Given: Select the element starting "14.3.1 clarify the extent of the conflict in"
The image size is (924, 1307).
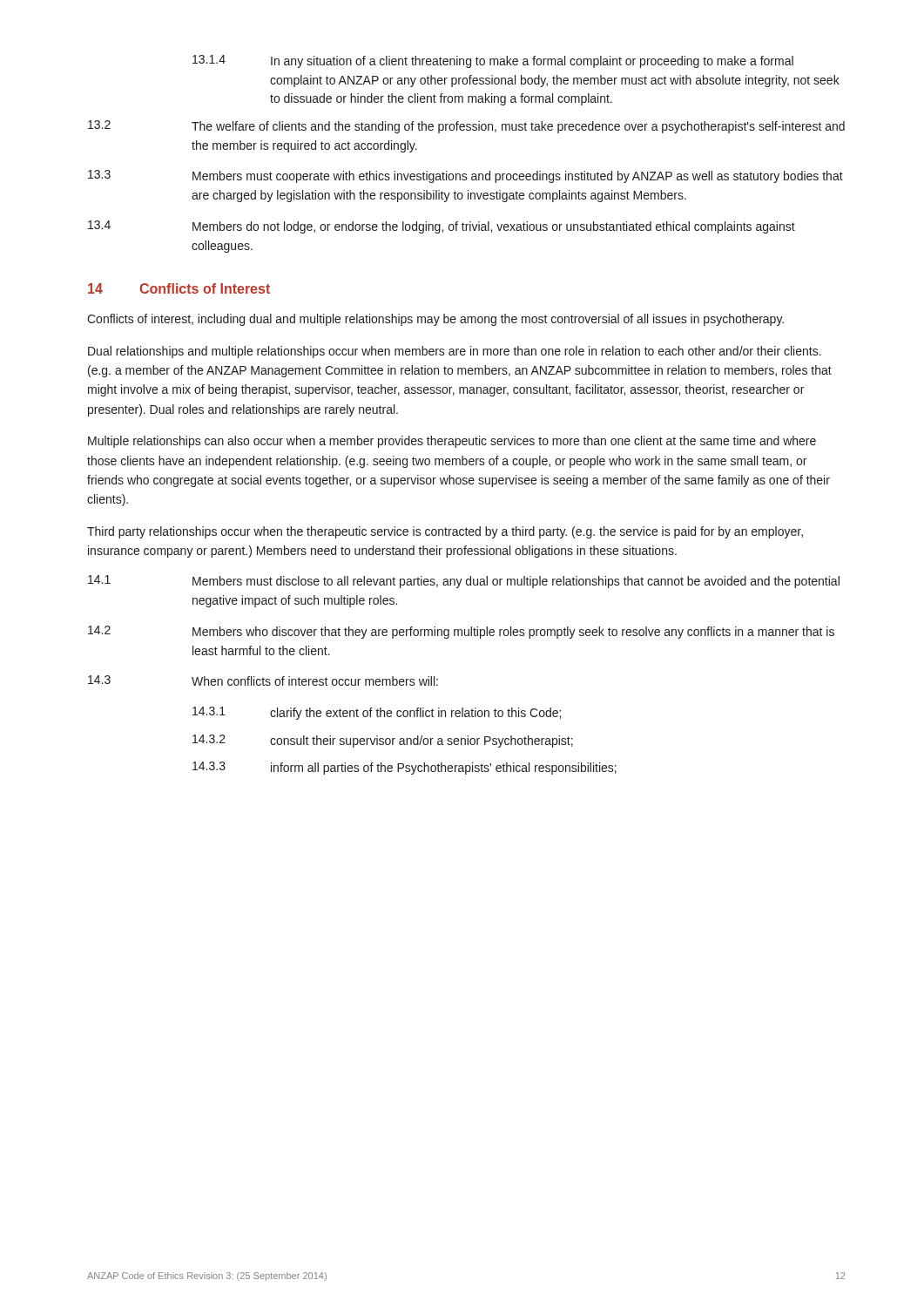Looking at the screenshot, I should 519,713.
